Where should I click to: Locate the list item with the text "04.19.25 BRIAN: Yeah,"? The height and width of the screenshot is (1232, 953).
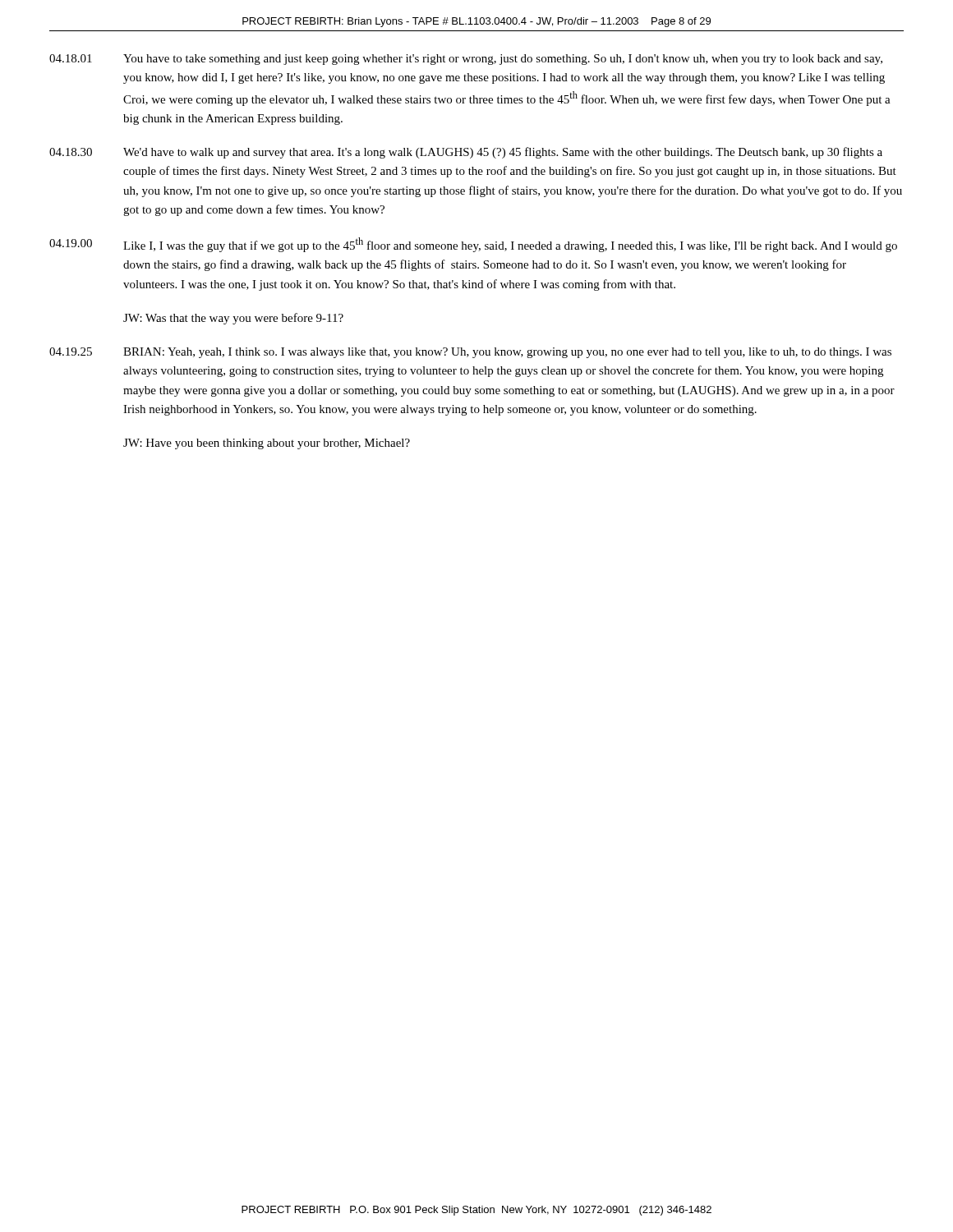coord(476,381)
